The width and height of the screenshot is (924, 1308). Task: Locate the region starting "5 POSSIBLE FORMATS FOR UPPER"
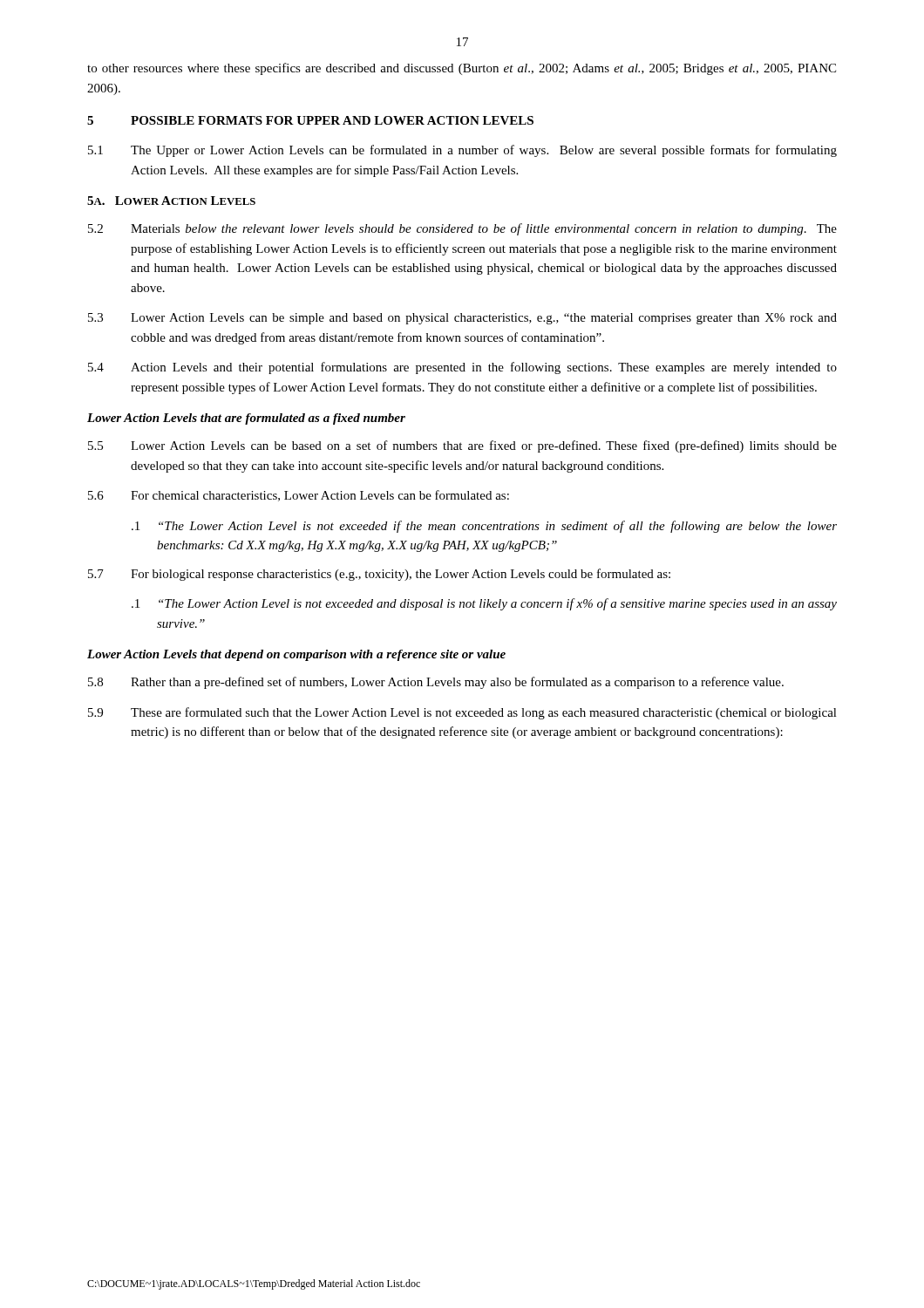[x=311, y=121]
